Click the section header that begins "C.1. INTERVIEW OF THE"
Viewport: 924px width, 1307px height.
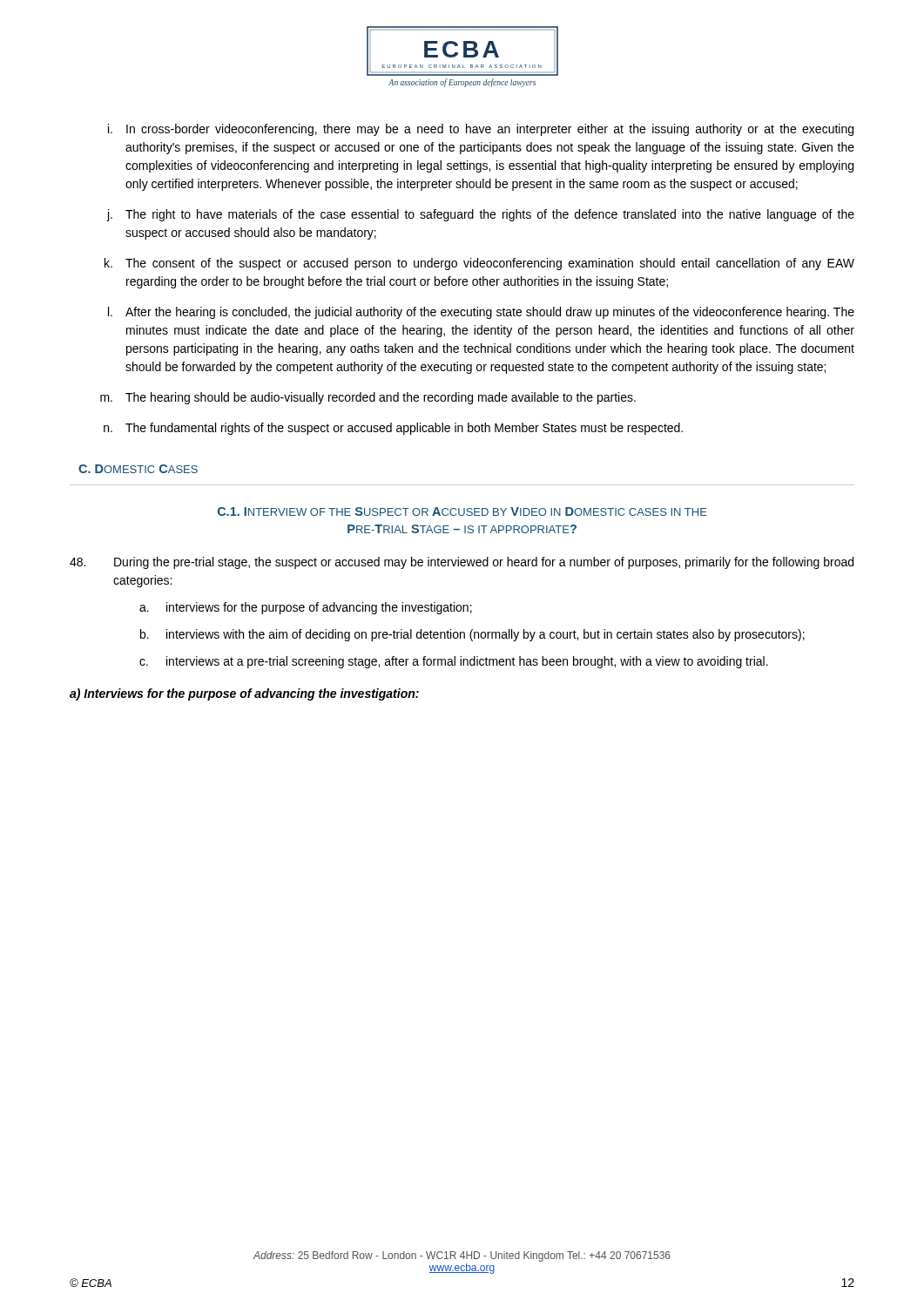coord(462,511)
